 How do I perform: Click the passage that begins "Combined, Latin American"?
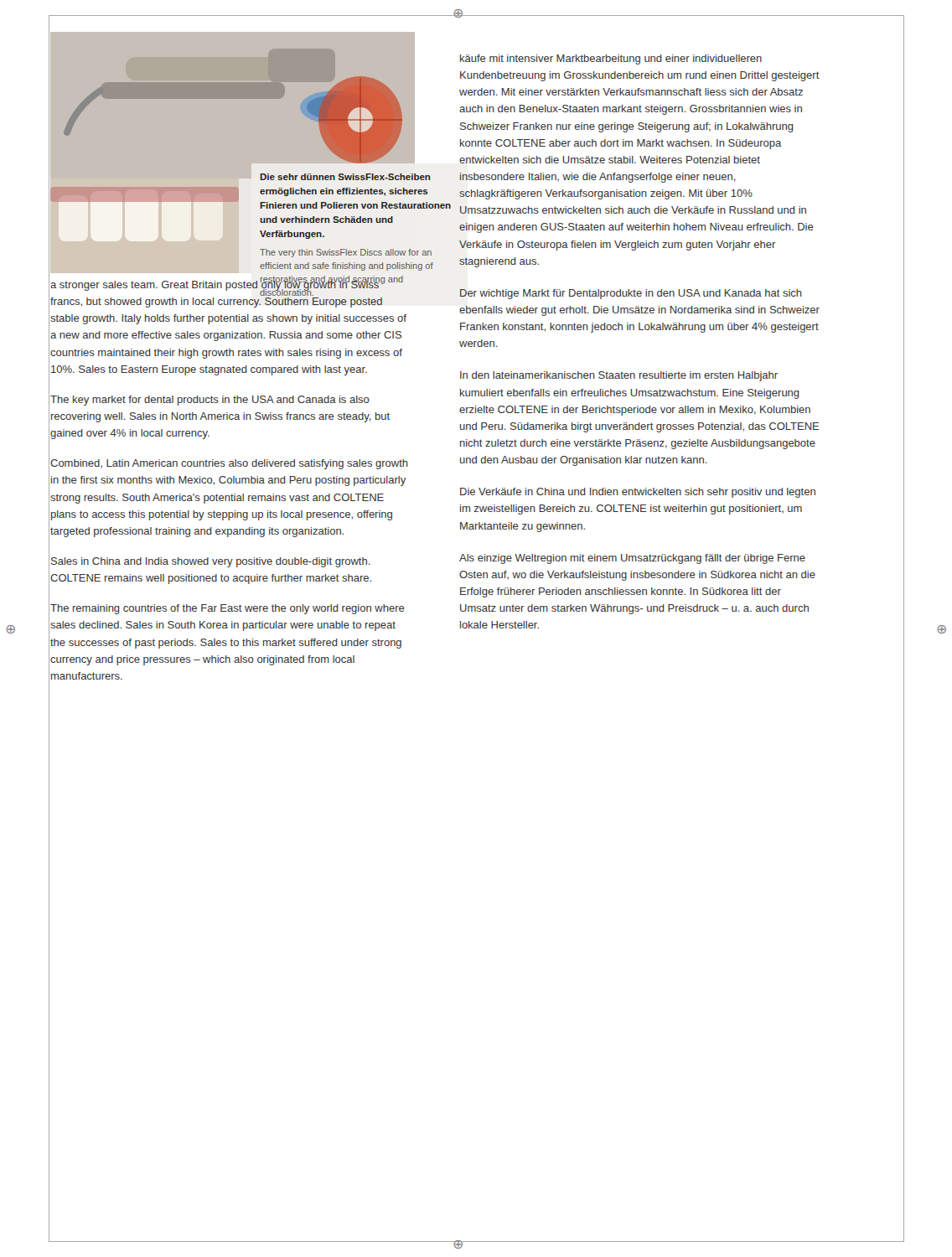(x=230, y=497)
